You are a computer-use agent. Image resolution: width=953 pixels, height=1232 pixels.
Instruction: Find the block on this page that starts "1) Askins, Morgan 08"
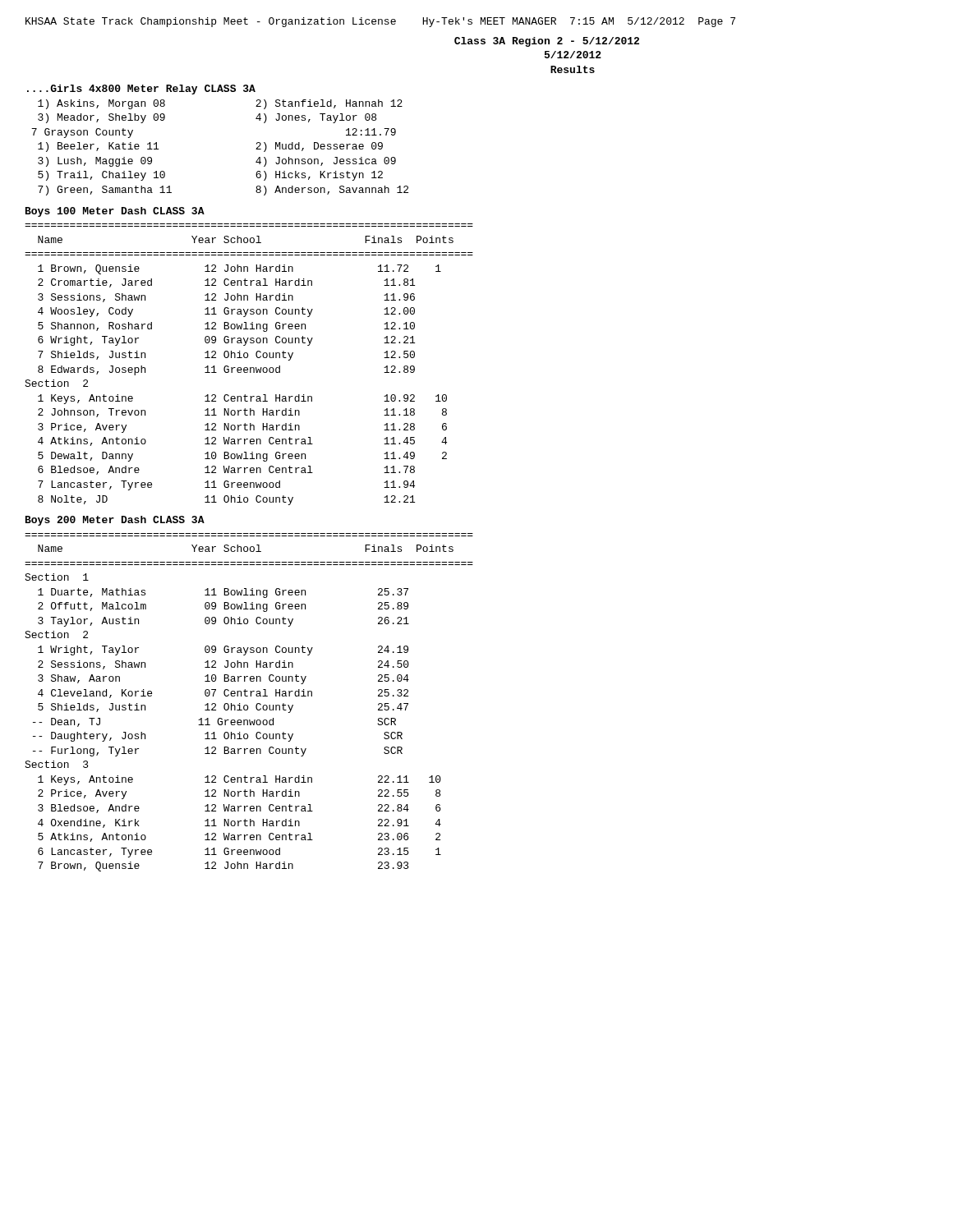92,104
